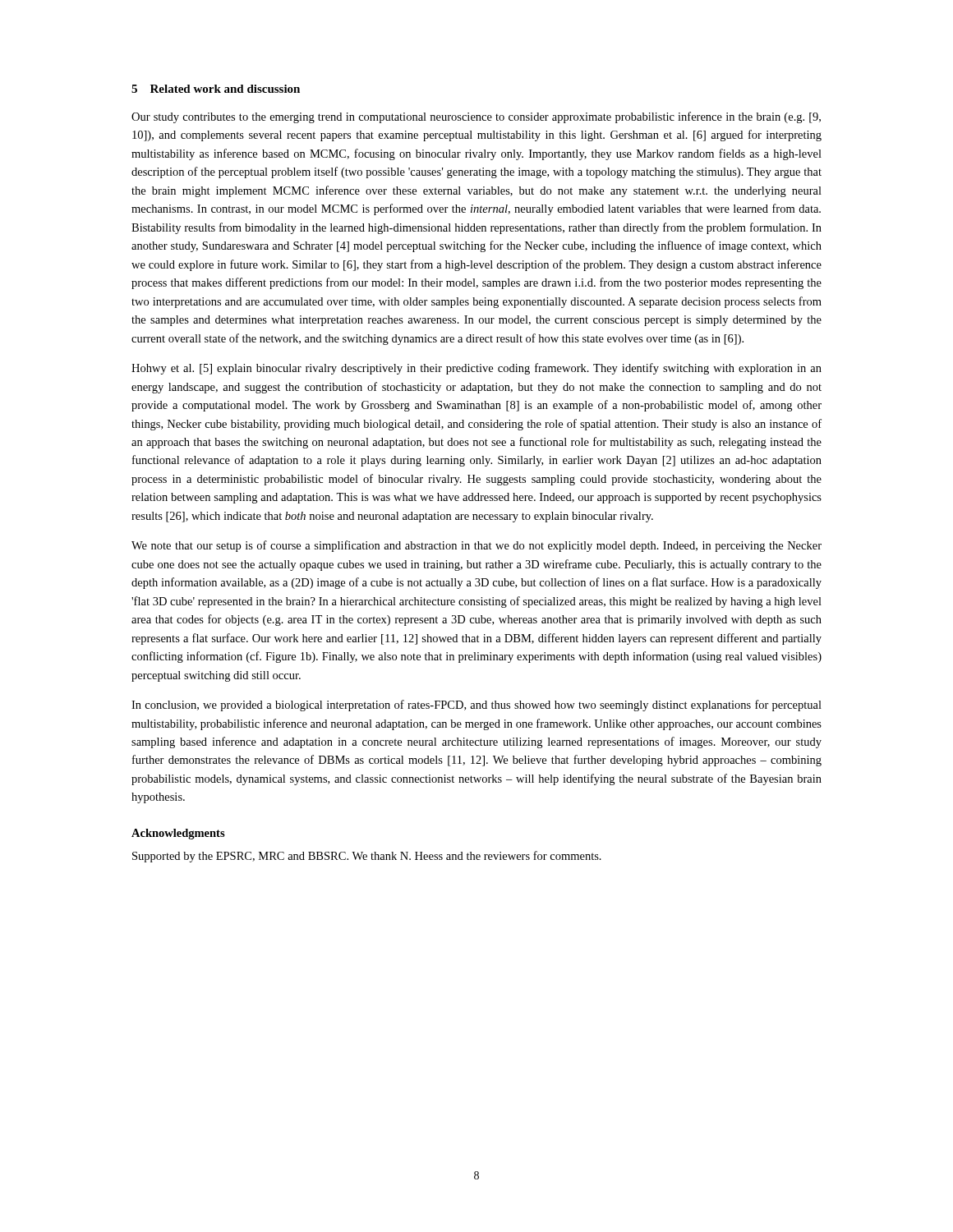Point to the block beginning "Supported by the EPSRC, MRC and"
The width and height of the screenshot is (953, 1232).
click(x=367, y=856)
